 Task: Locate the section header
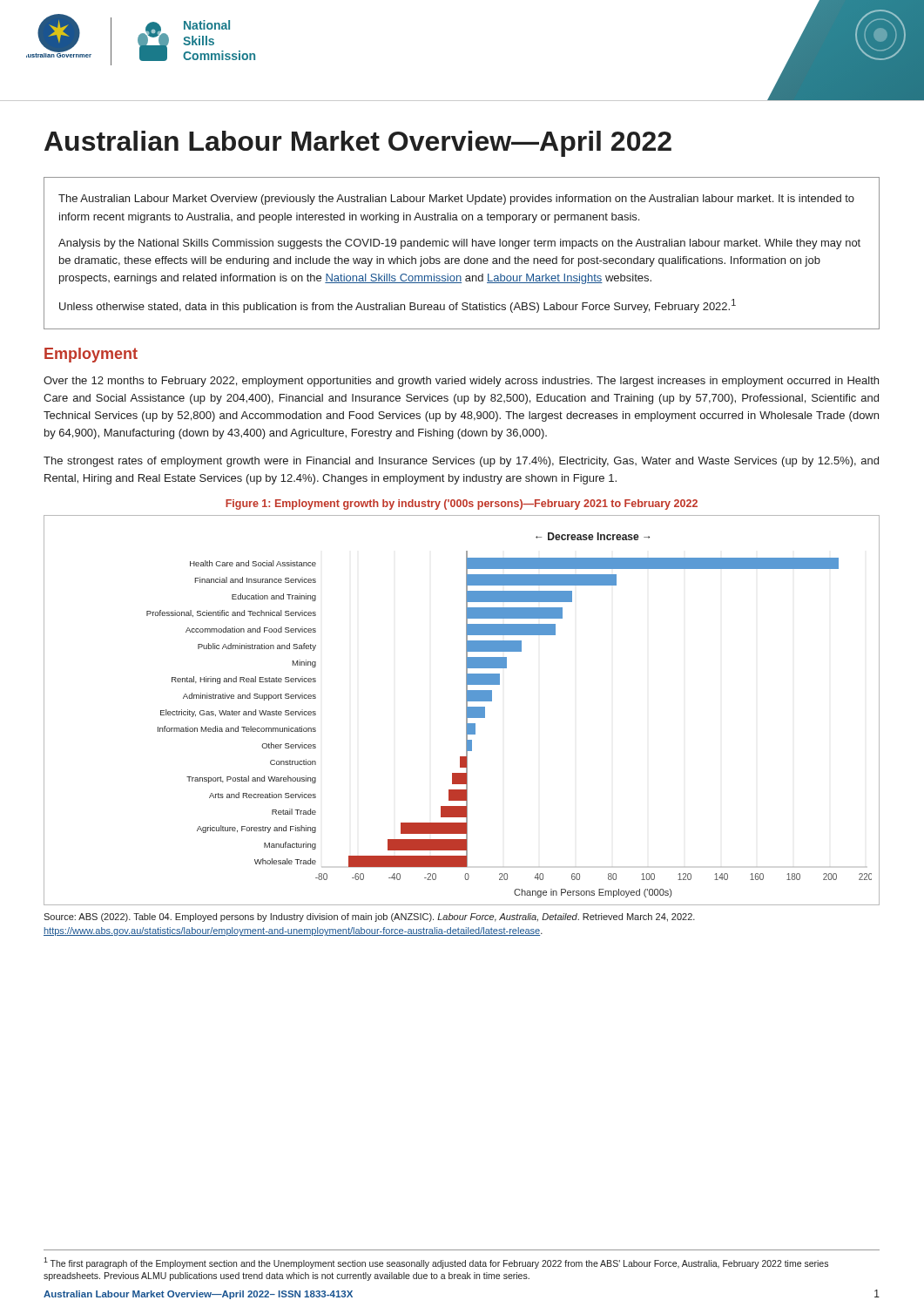click(91, 353)
